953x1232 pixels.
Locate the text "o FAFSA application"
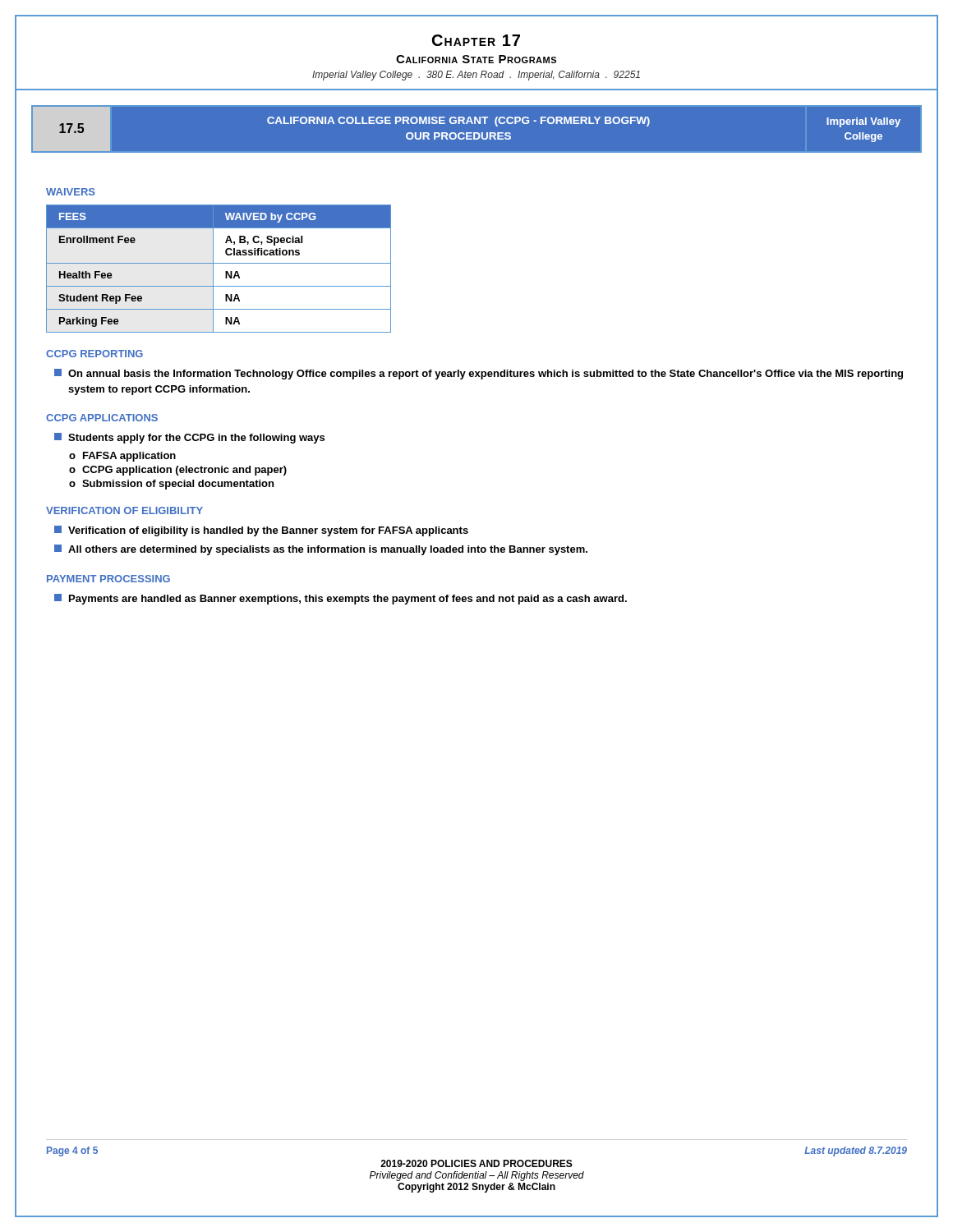tap(123, 456)
